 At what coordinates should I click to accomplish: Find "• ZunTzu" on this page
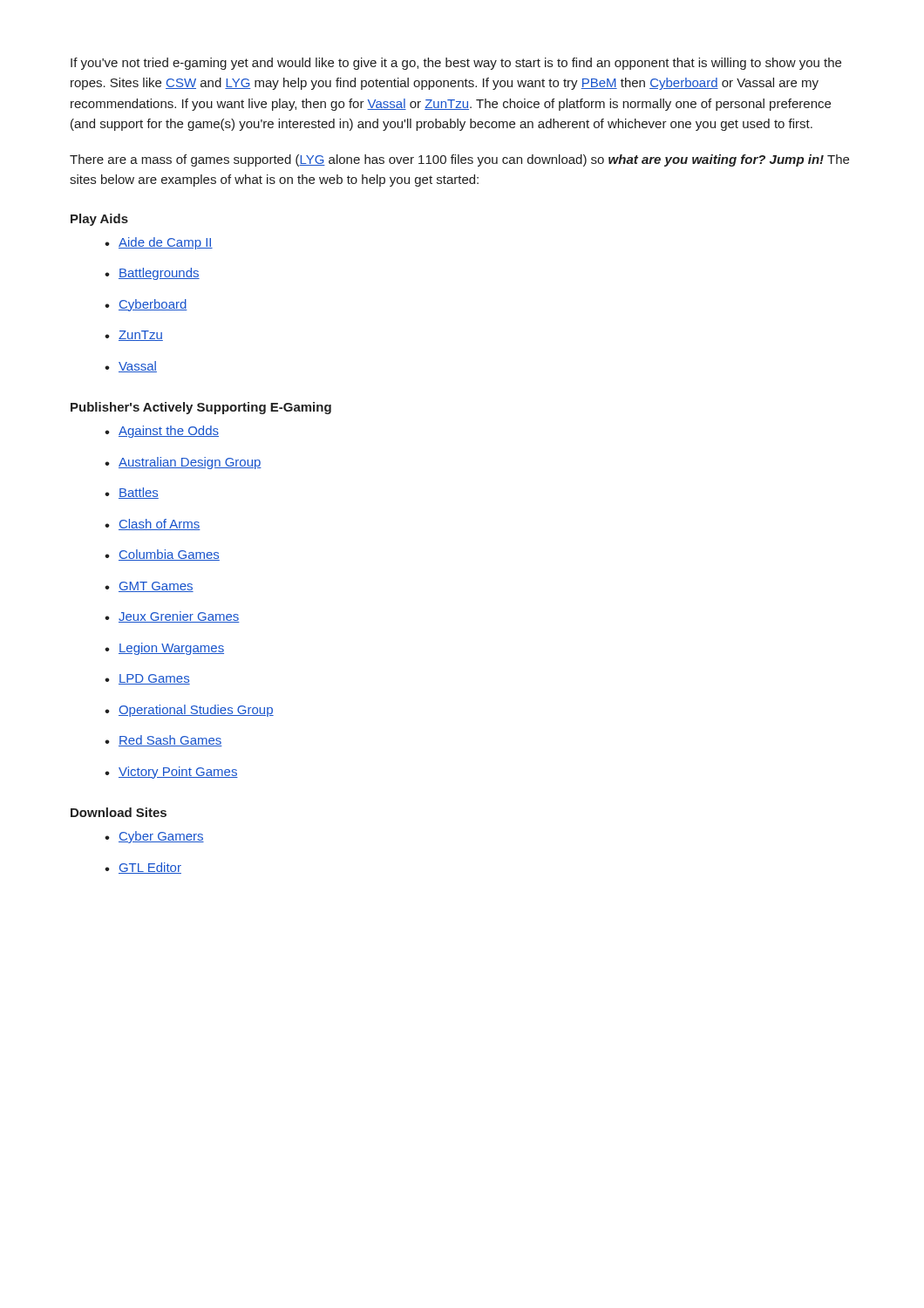tap(134, 336)
